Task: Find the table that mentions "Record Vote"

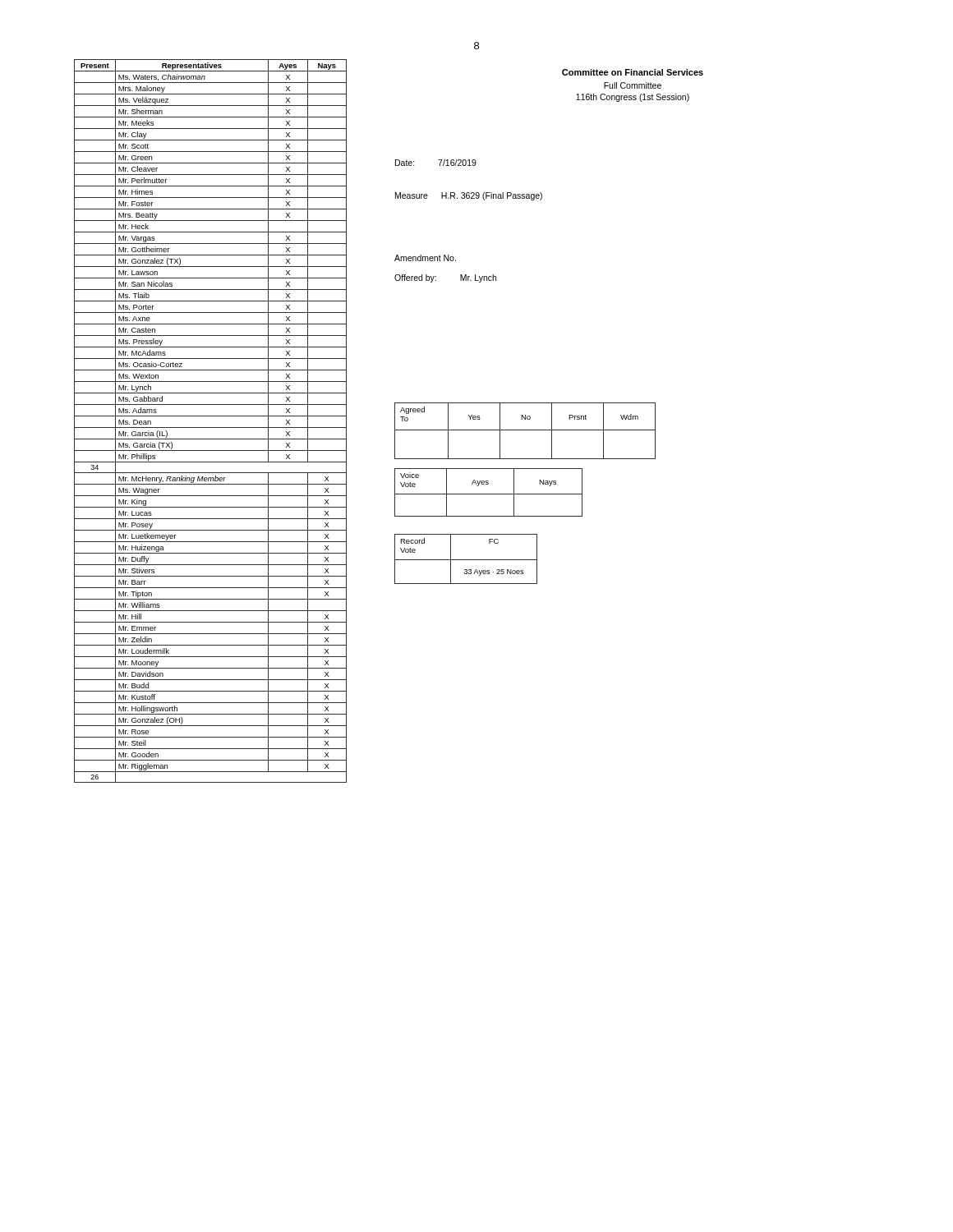Action: click(466, 559)
